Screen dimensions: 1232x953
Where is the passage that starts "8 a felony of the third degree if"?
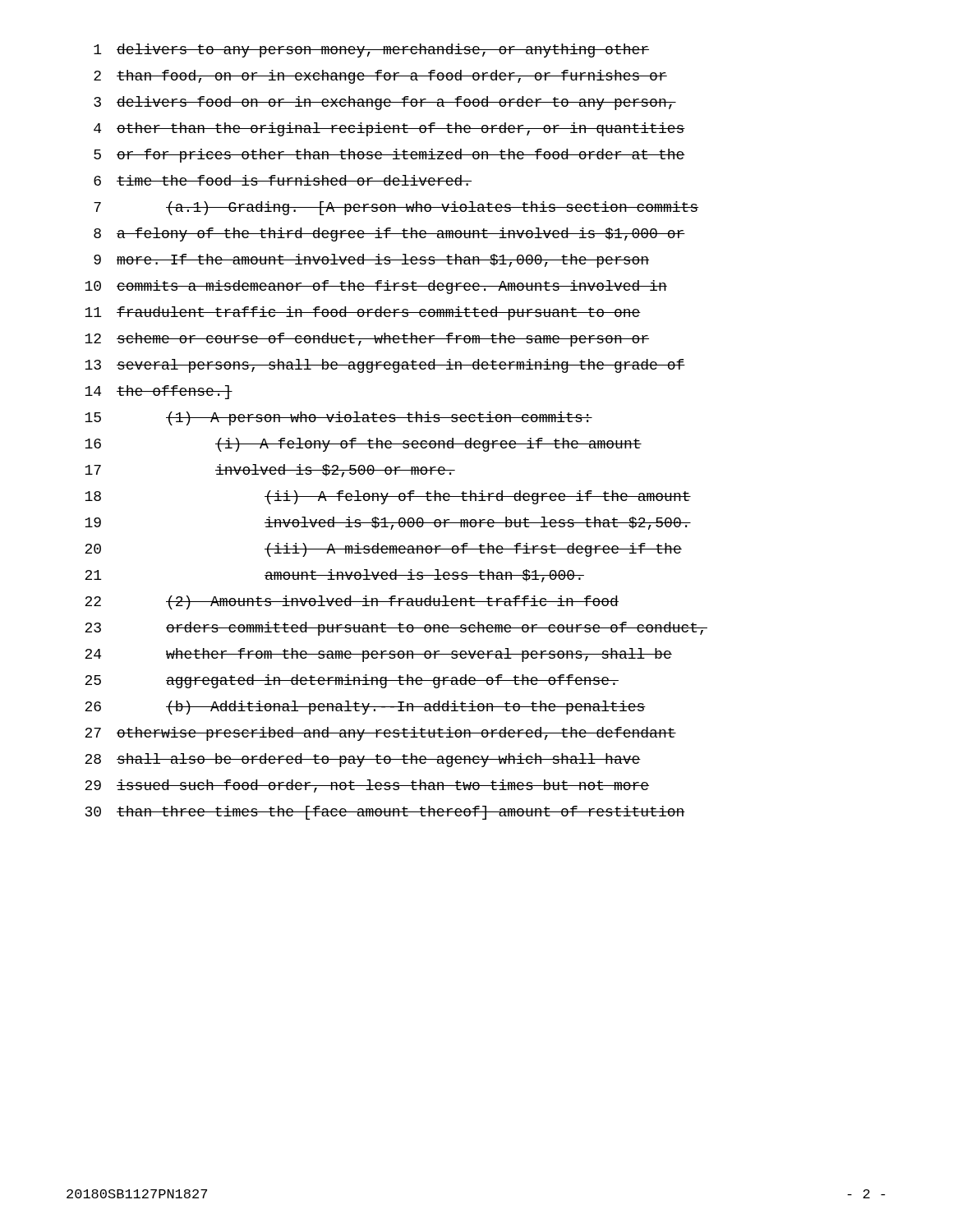(476, 234)
